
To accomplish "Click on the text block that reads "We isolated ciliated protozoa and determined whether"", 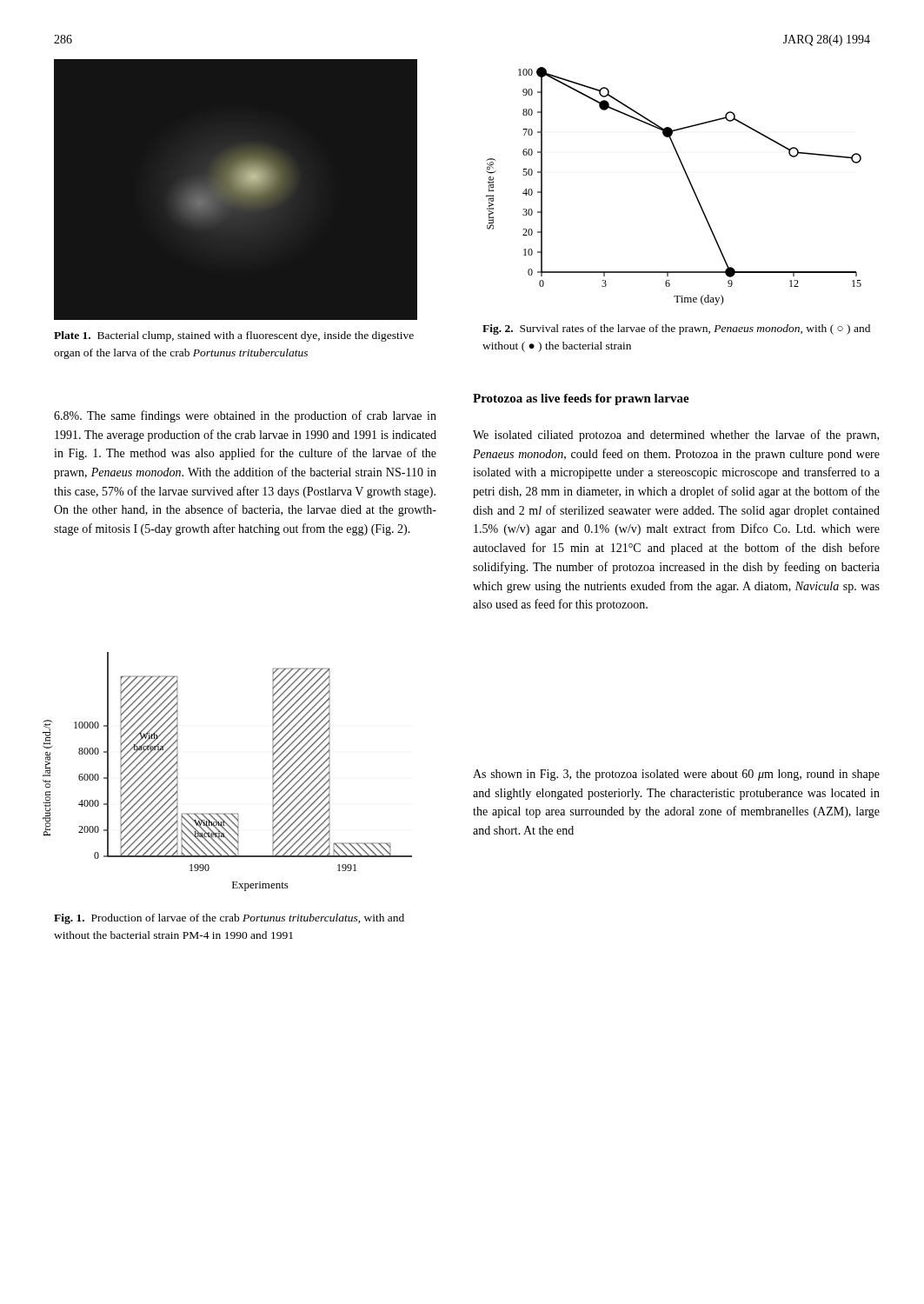I will tap(676, 520).
